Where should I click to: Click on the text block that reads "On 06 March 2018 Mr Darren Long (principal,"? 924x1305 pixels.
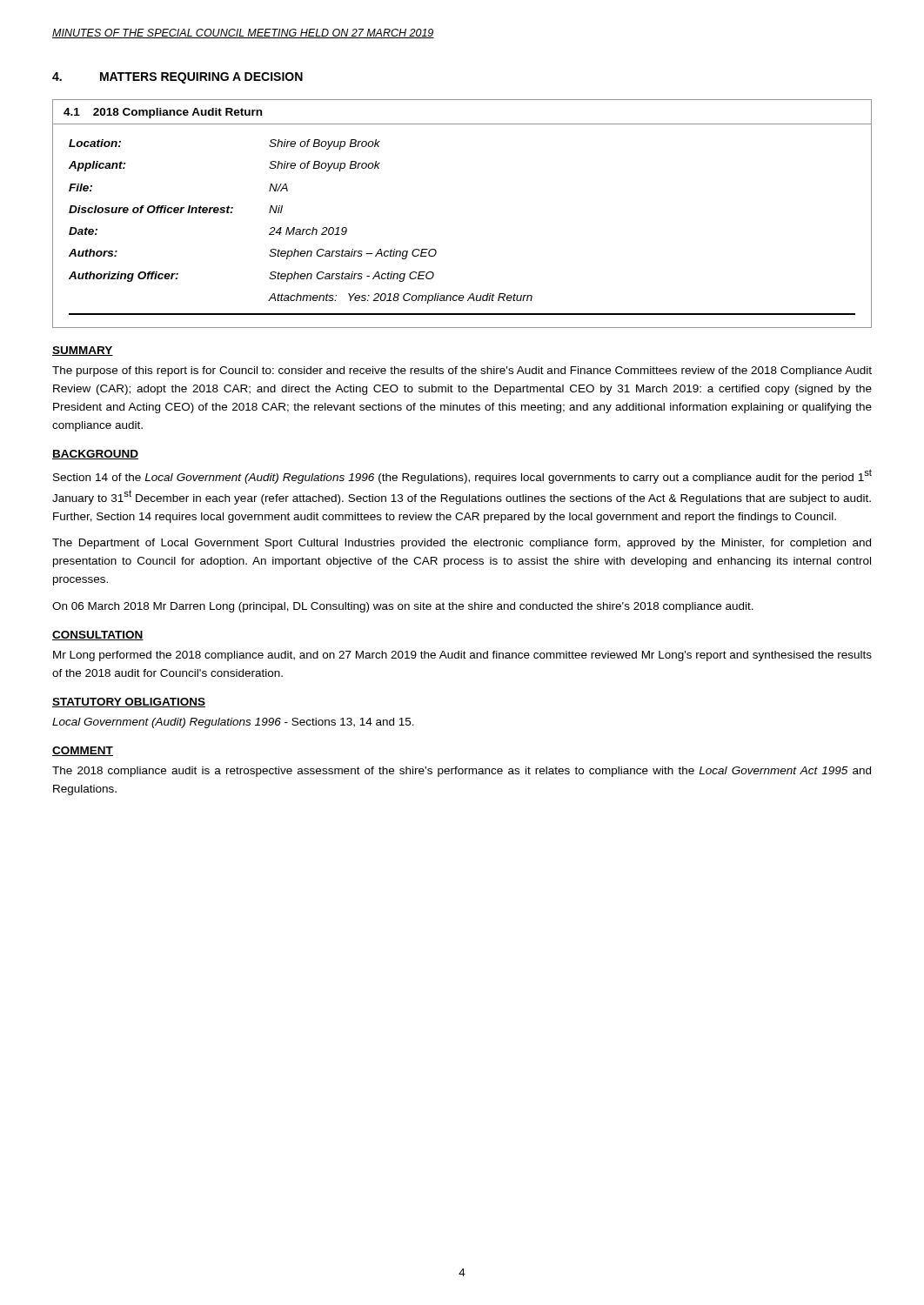[403, 606]
